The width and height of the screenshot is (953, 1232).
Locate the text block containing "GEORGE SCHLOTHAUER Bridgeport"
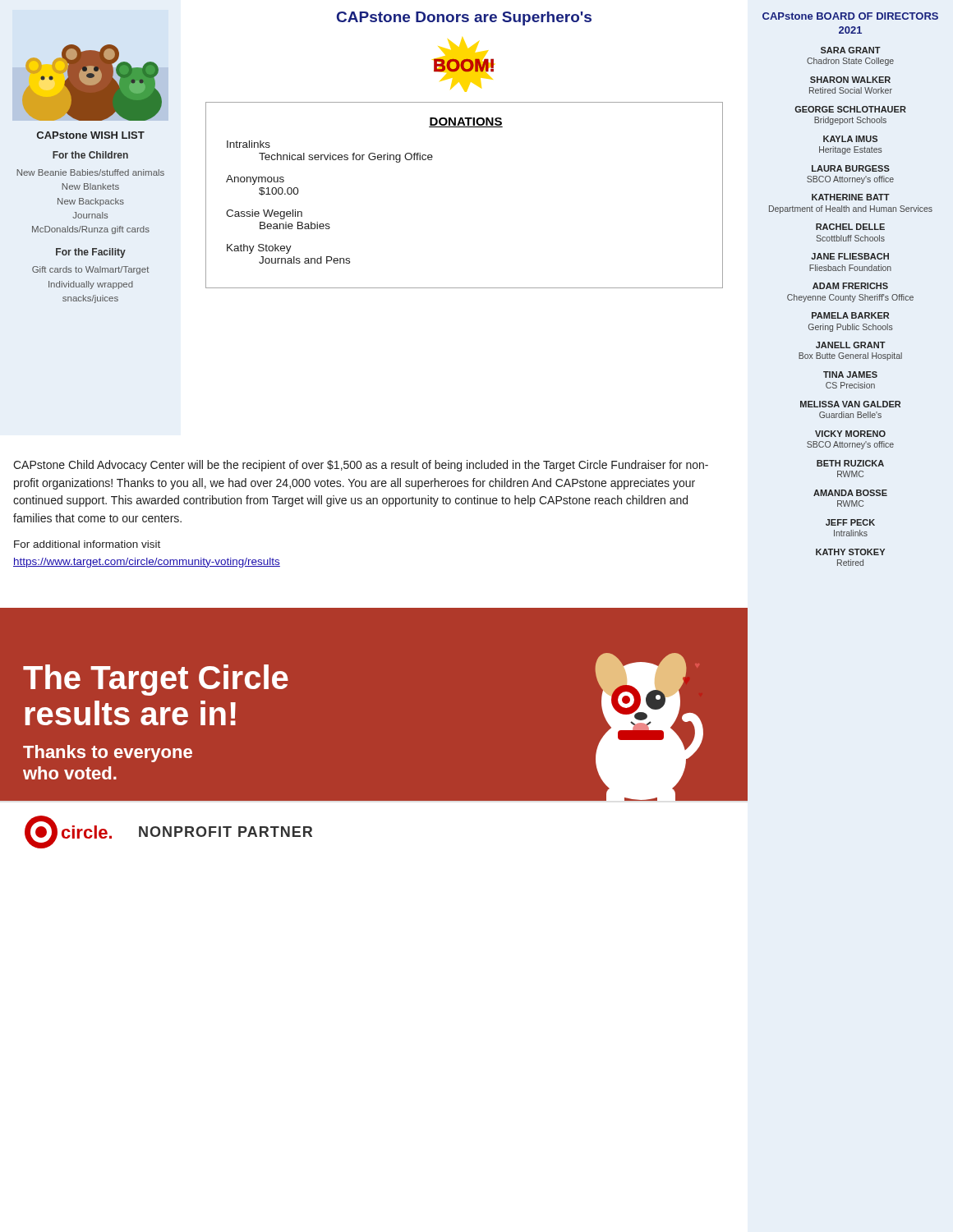tap(850, 115)
